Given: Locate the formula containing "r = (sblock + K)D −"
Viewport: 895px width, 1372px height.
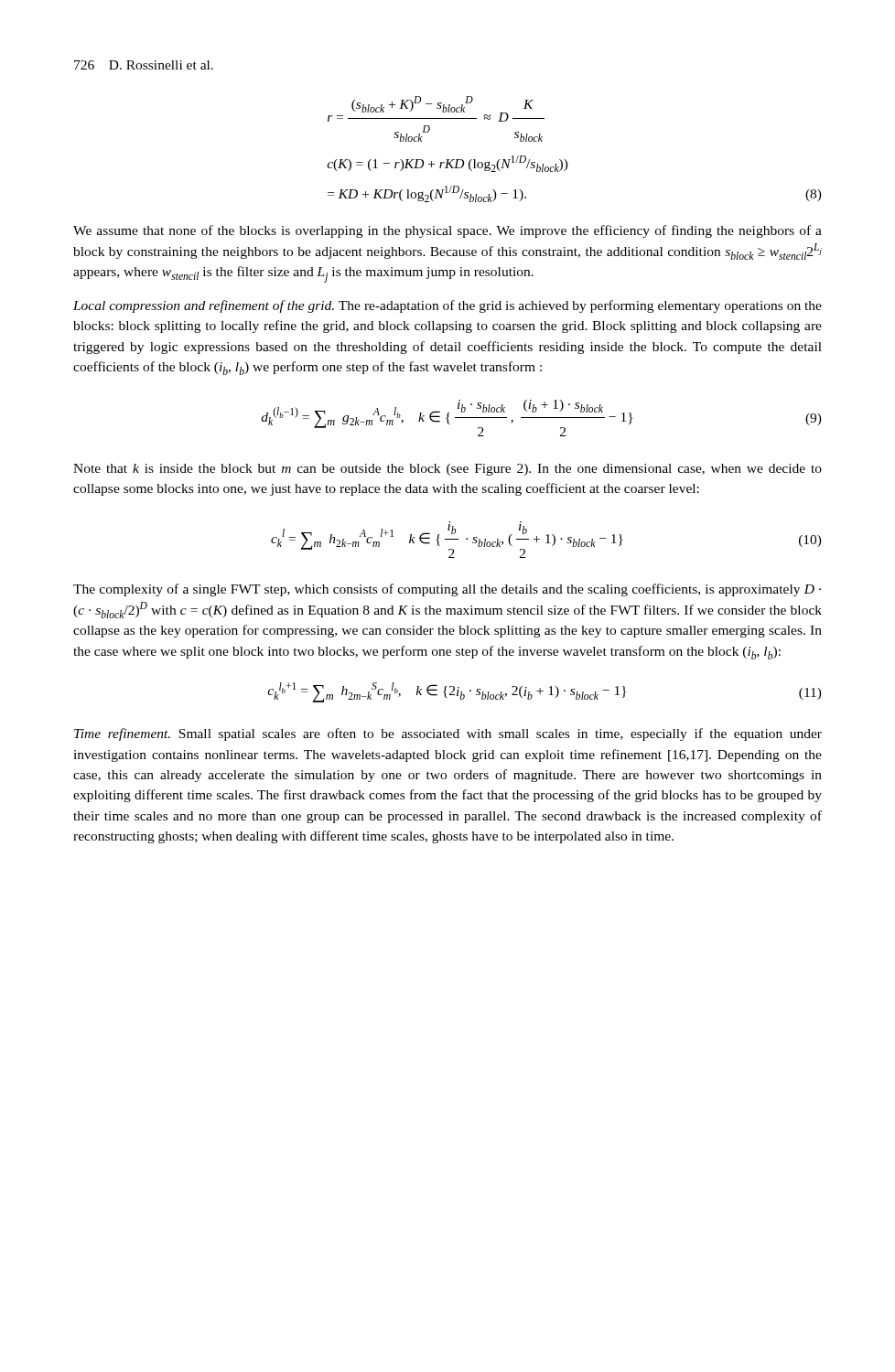Looking at the screenshot, I should tap(436, 109).
